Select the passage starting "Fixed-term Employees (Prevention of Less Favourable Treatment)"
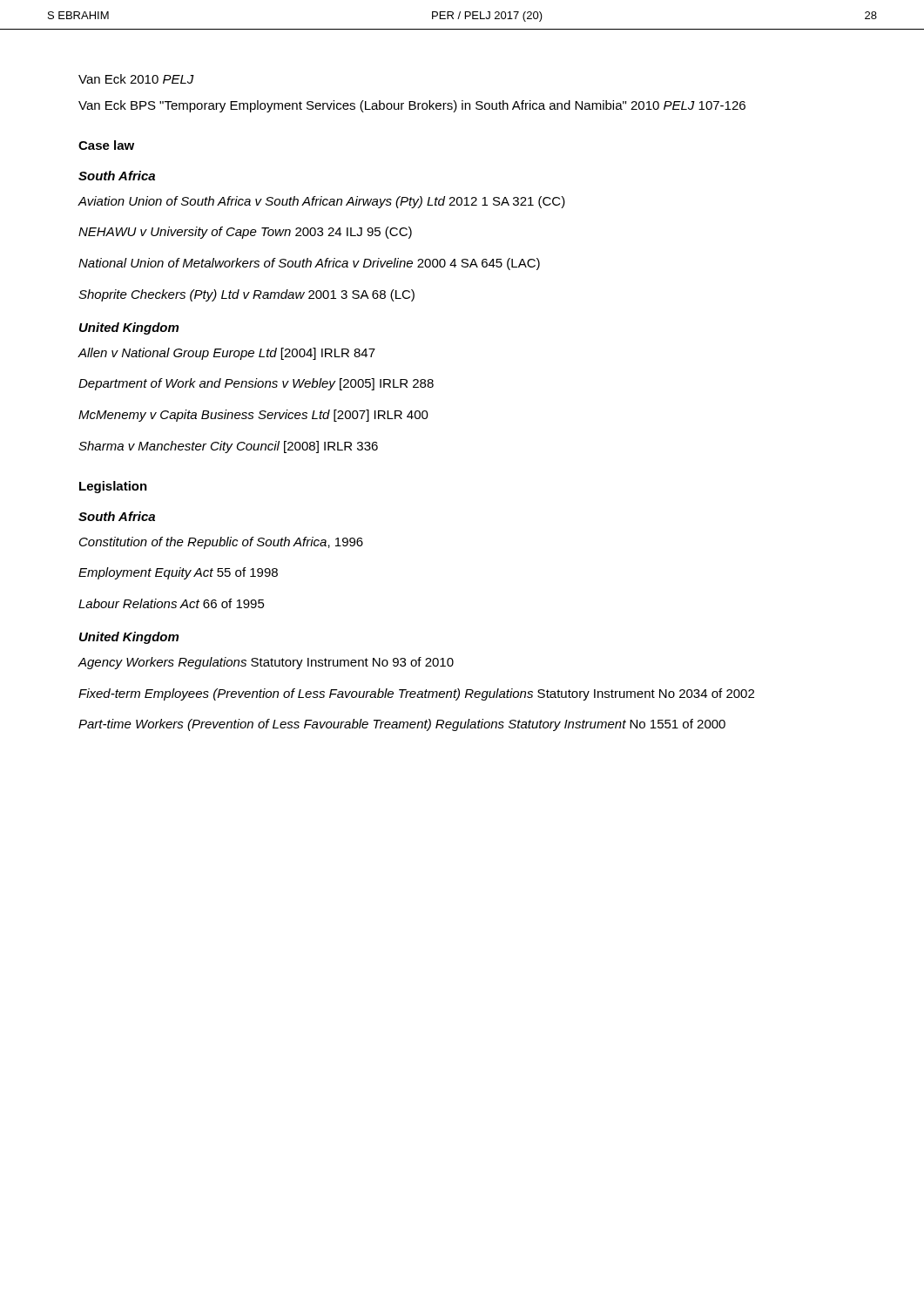The image size is (924, 1307). pos(417,693)
